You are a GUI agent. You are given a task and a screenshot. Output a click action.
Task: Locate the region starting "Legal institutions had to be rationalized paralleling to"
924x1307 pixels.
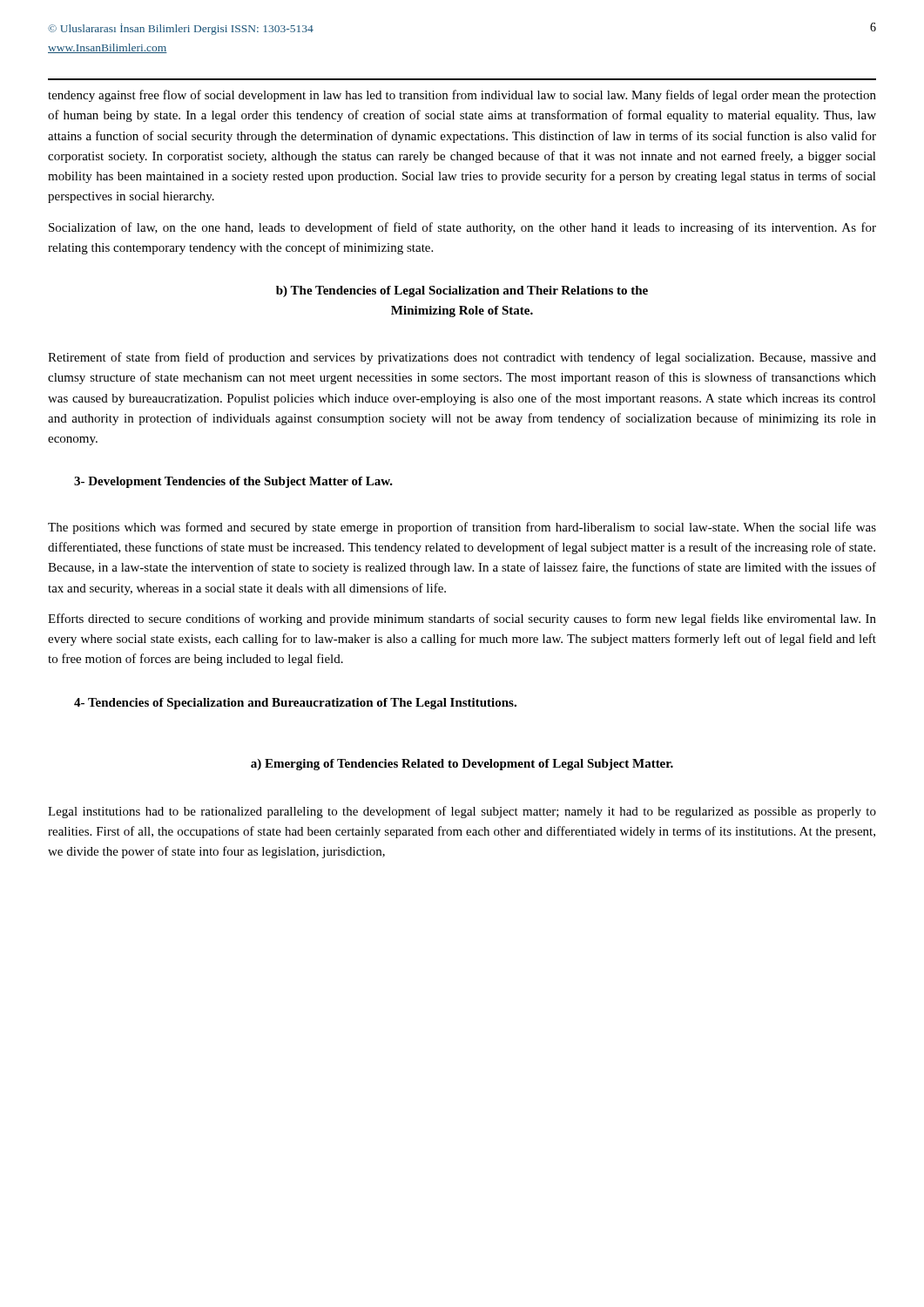[x=462, y=831]
